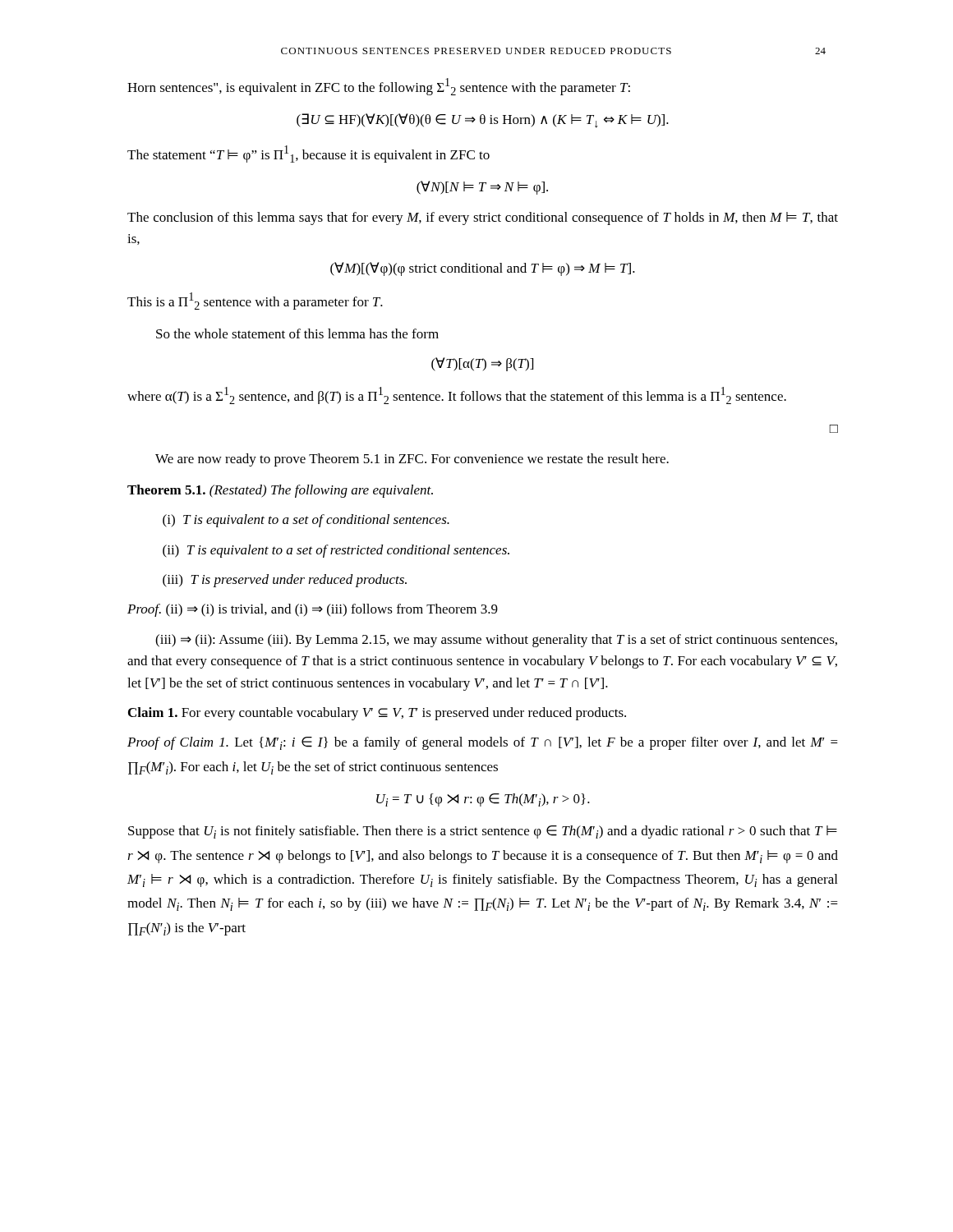953x1232 pixels.
Task: Locate the text that says "Theorem 5.1. (Restated) The following are equivalent."
Action: (x=280, y=491)
